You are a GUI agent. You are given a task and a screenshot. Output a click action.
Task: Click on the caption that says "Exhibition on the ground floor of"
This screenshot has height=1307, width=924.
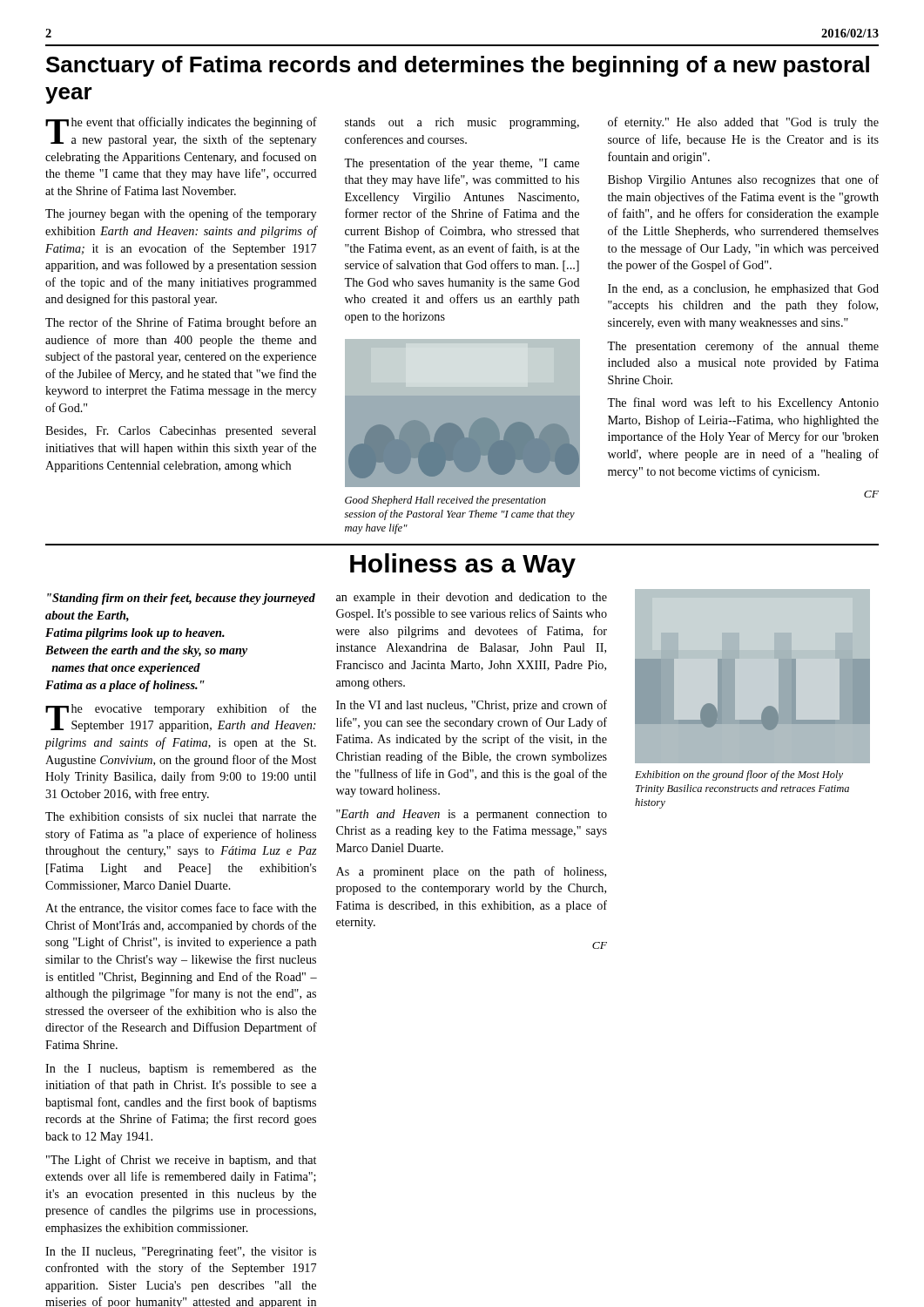point(742,789)
